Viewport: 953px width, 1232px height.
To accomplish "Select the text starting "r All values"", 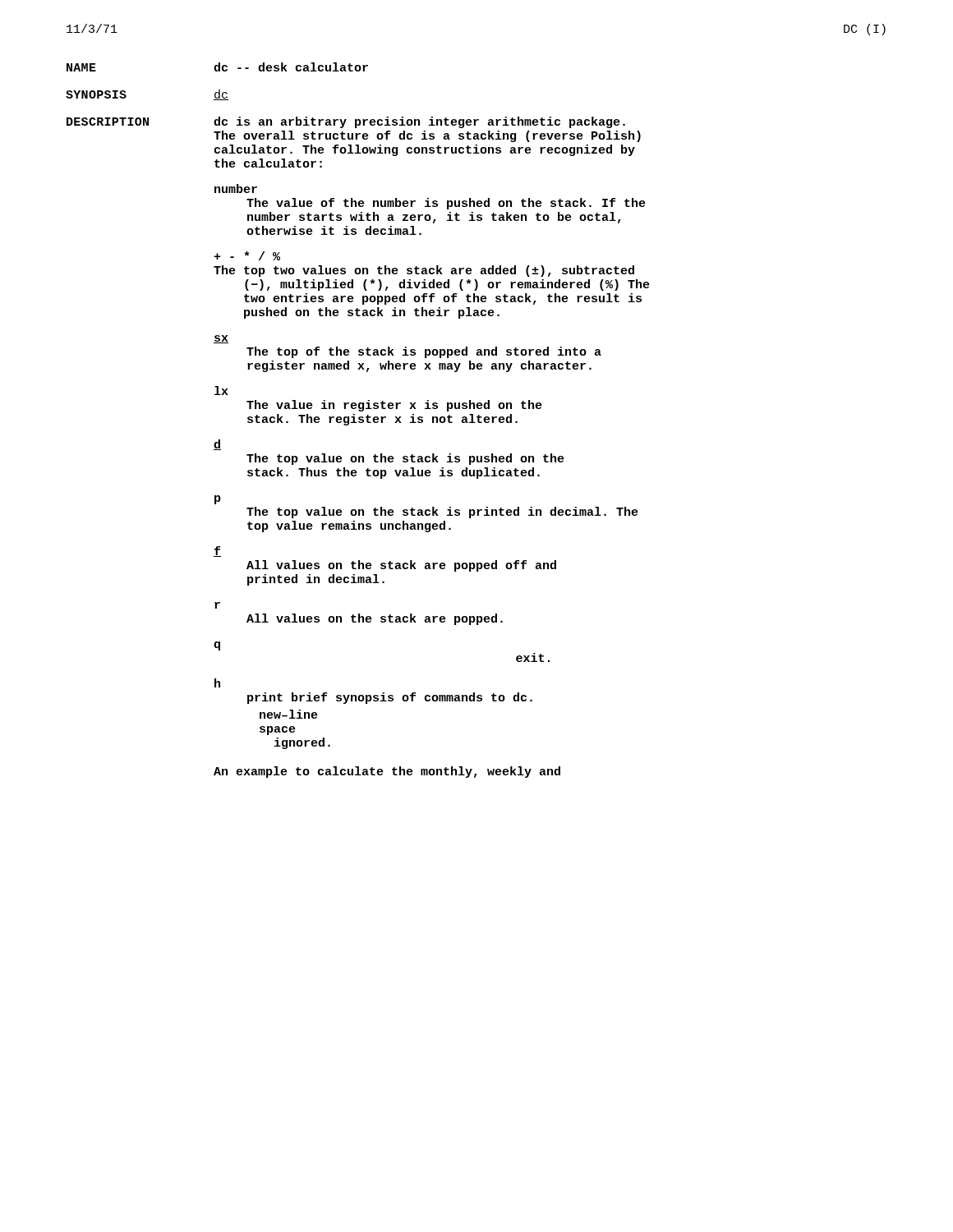I will [217, 605].
